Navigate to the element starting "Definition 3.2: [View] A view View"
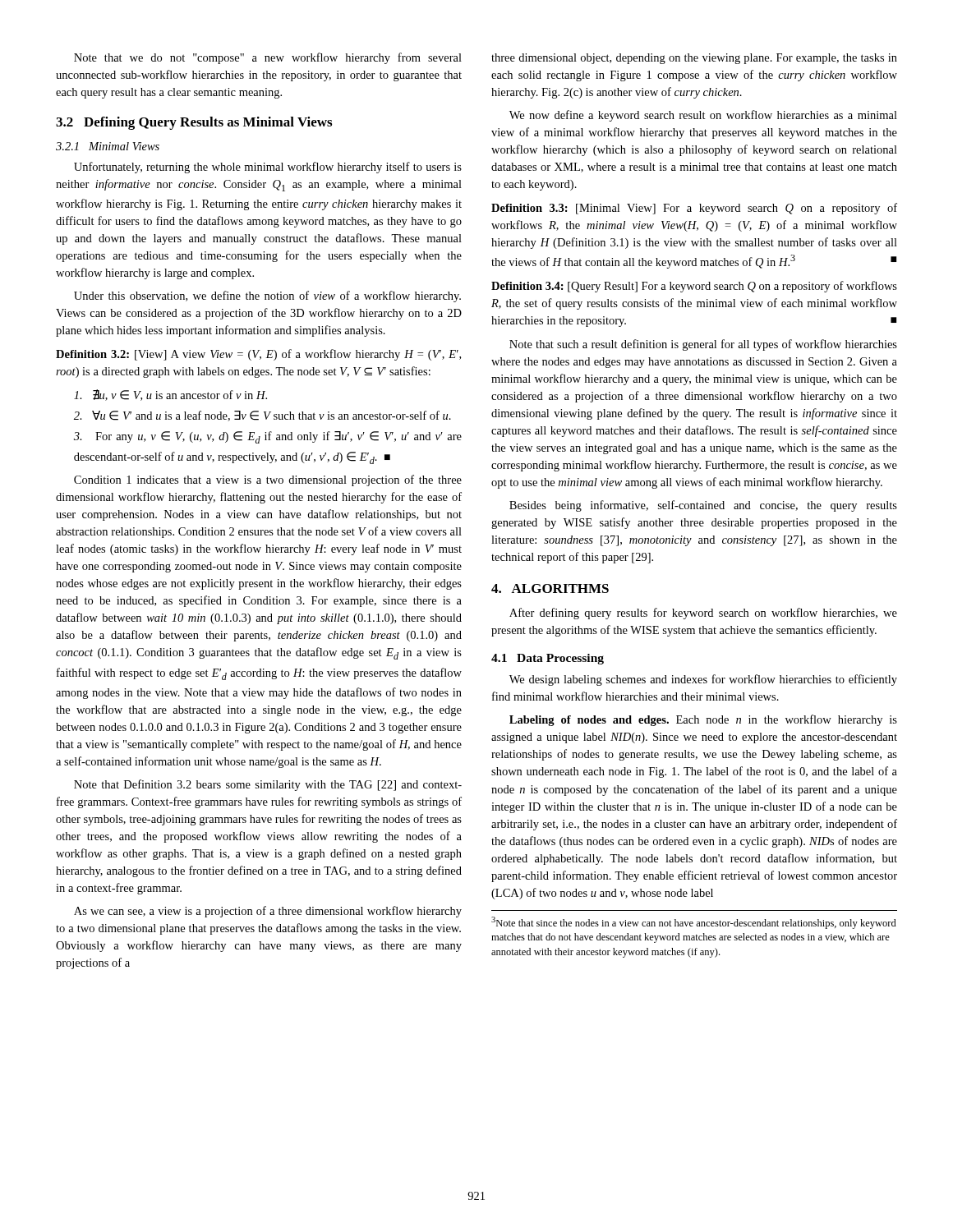 [259, 363]
